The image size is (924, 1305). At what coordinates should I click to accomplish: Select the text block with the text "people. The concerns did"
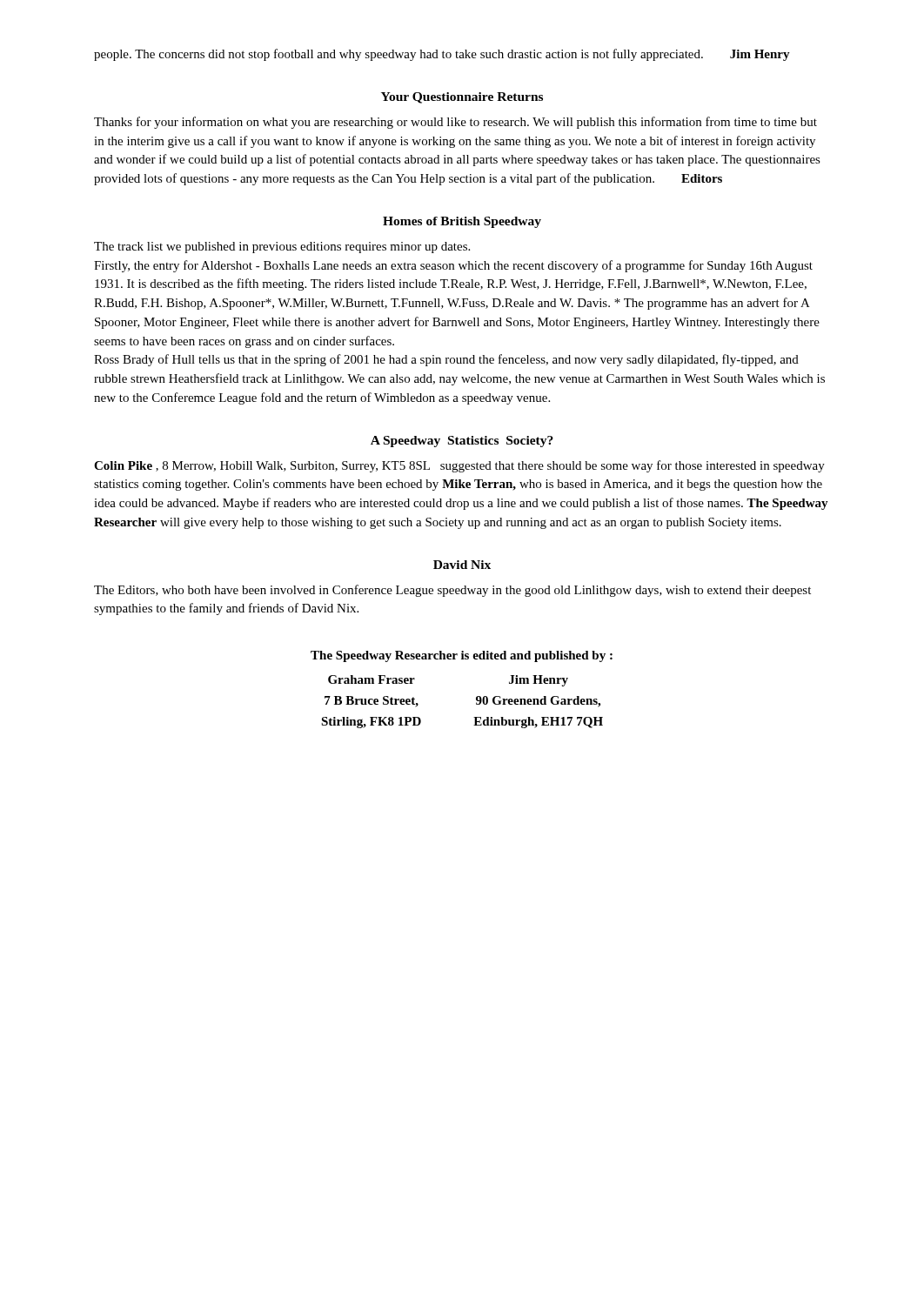point(442,54)
